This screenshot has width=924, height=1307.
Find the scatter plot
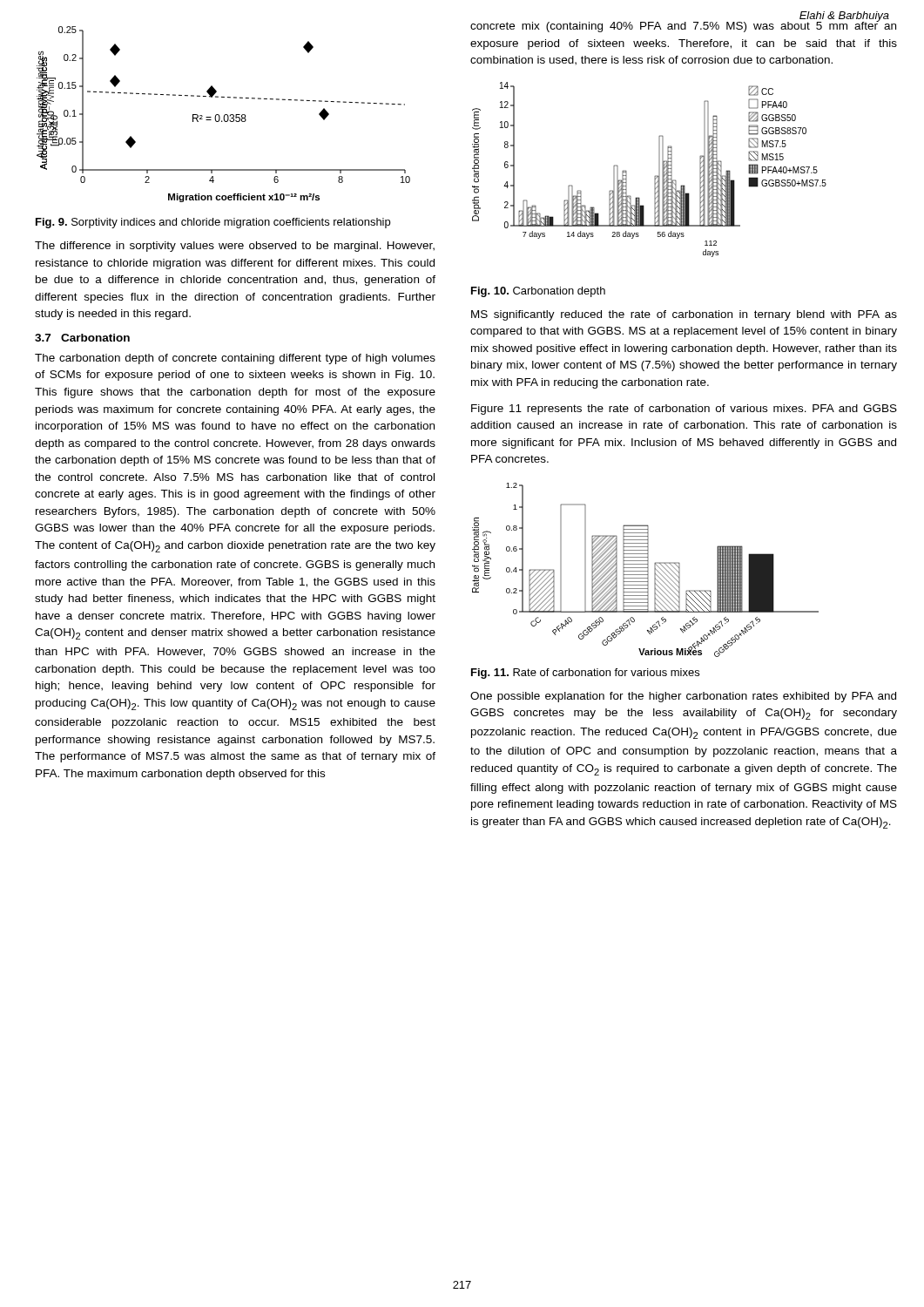pyautogui.click(x=235, y=115)
